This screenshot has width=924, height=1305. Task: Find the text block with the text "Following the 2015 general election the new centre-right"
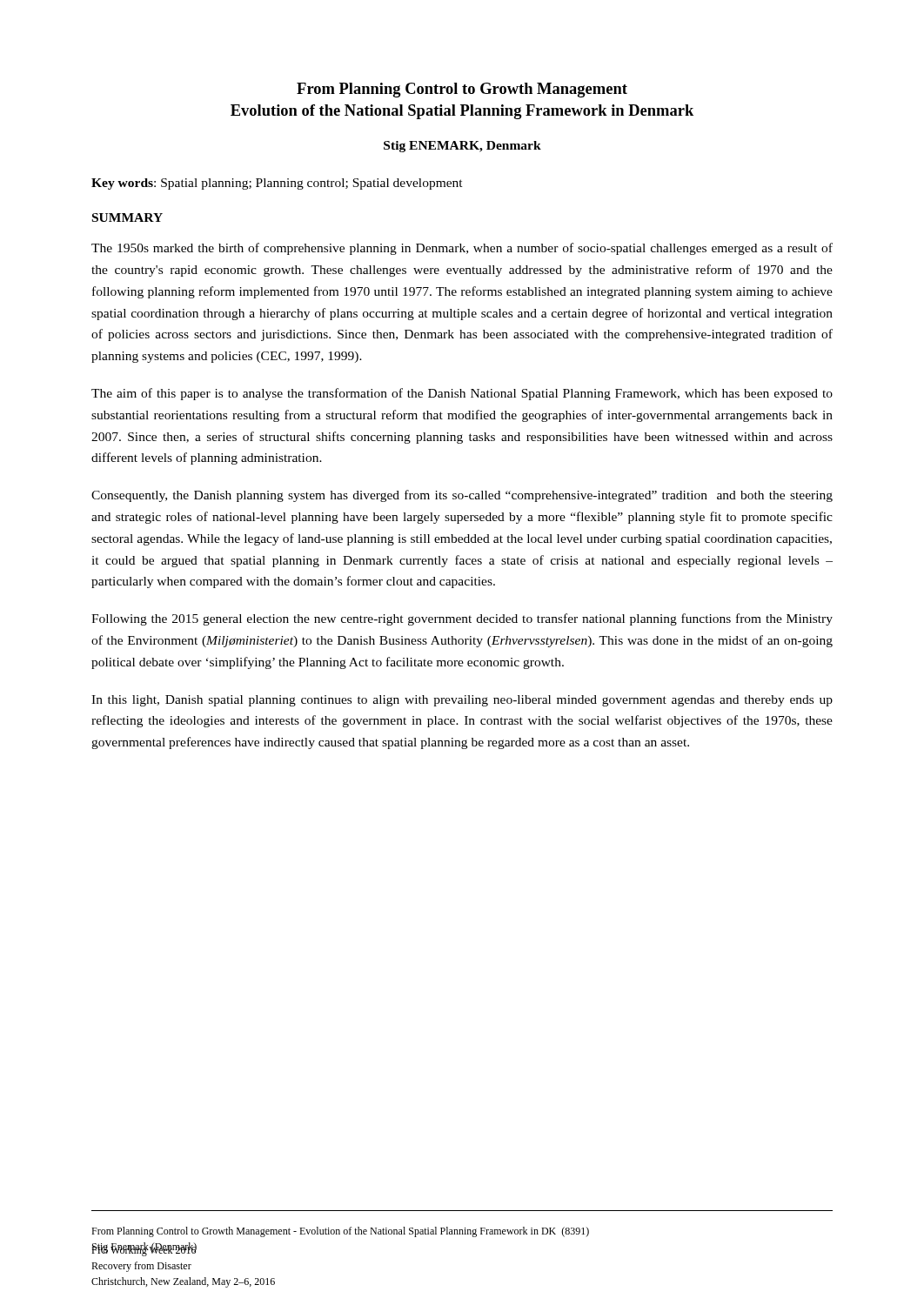462,640
